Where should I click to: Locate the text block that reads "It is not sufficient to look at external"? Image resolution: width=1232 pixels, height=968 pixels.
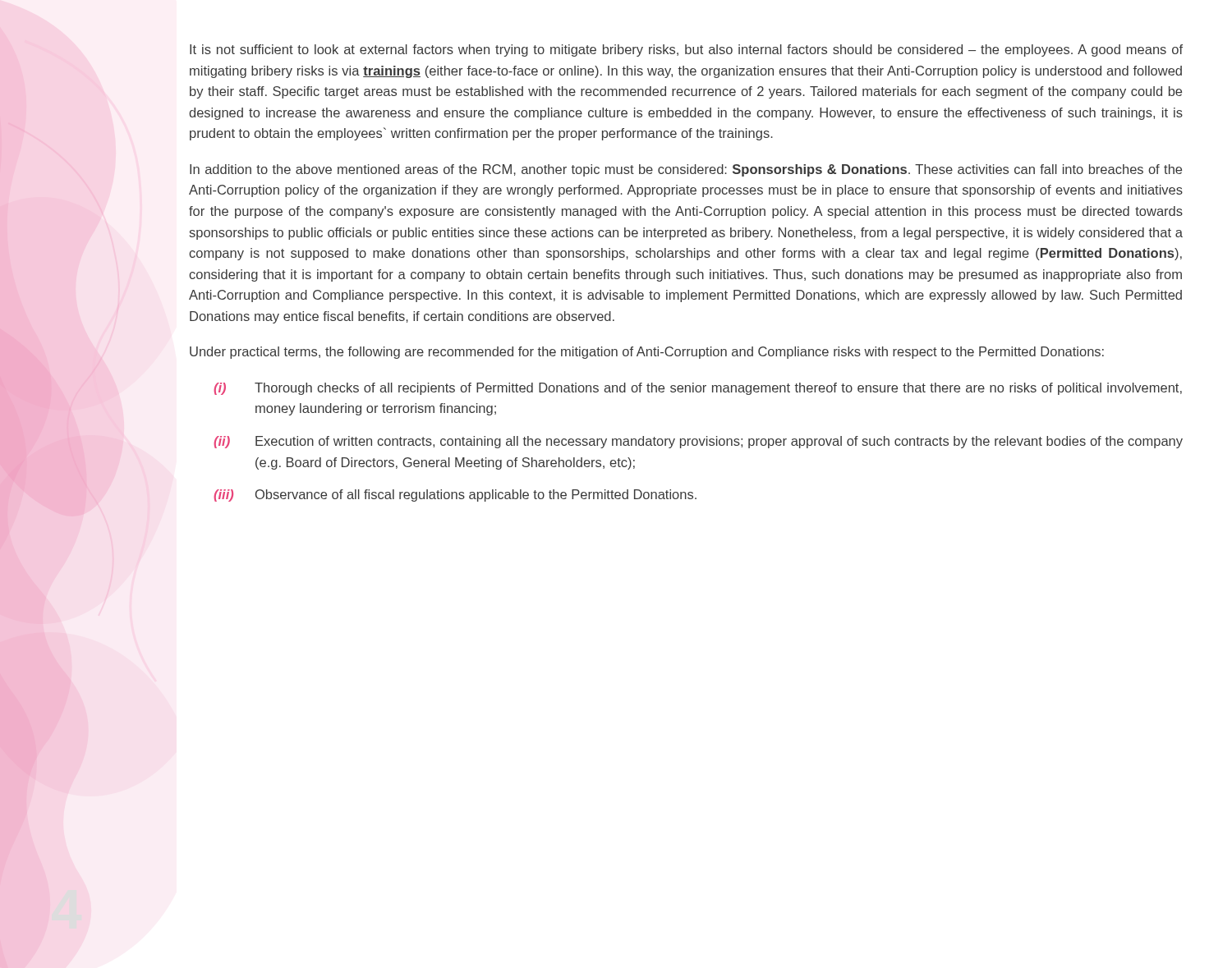[686, 91]
